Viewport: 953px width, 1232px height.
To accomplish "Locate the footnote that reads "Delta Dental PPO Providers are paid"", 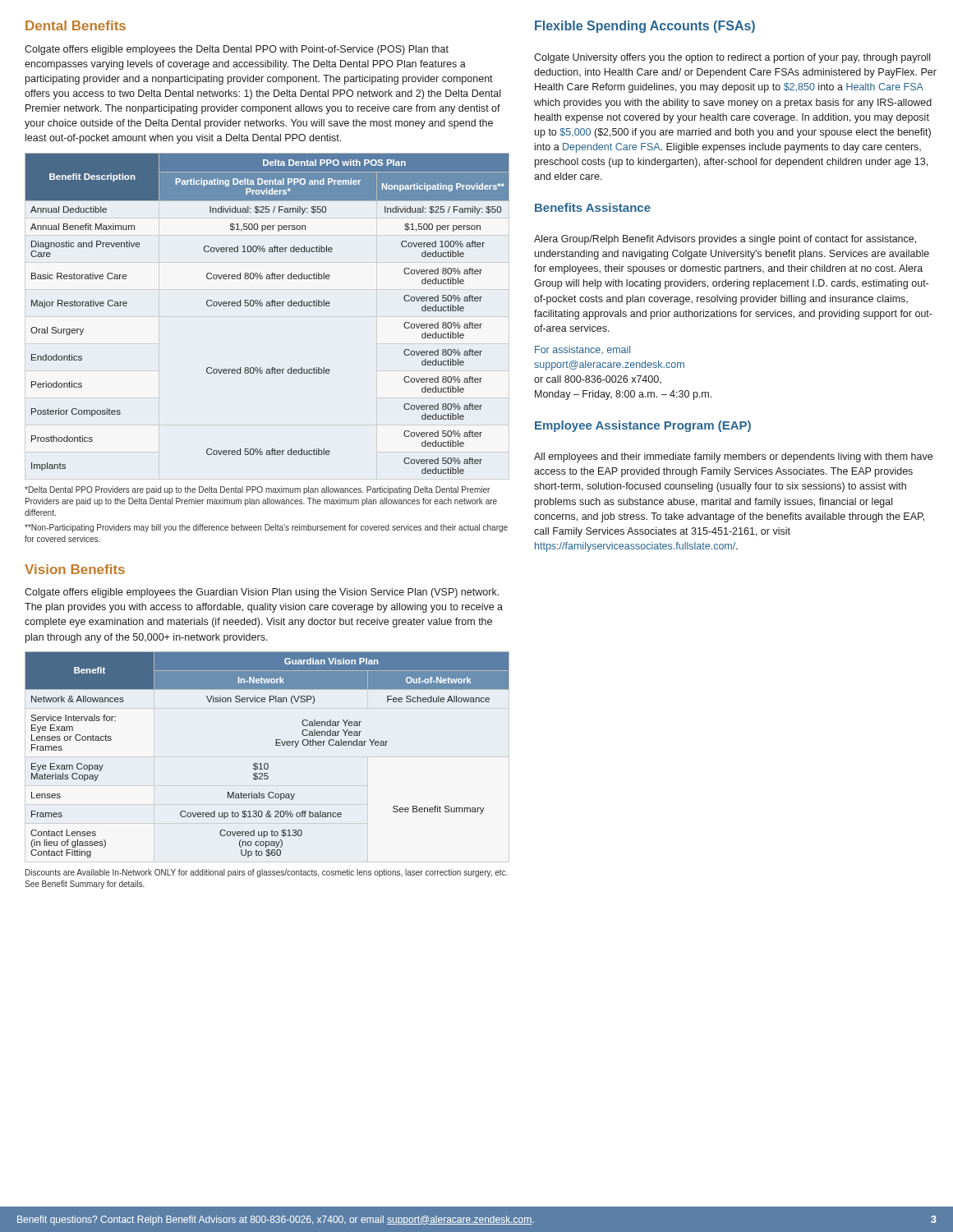I will [x=267, y=501].
